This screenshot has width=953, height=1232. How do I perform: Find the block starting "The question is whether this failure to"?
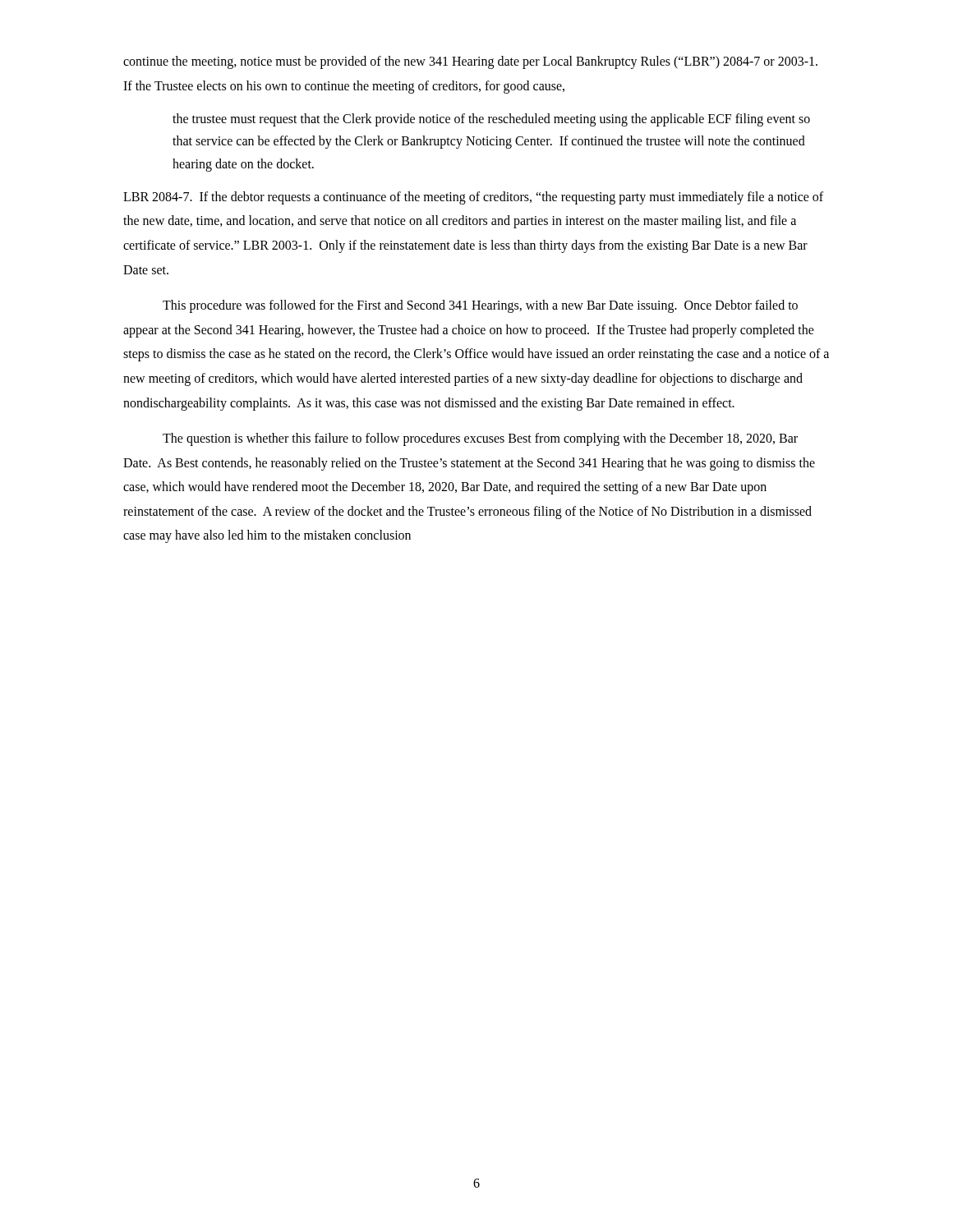(469, 487)
